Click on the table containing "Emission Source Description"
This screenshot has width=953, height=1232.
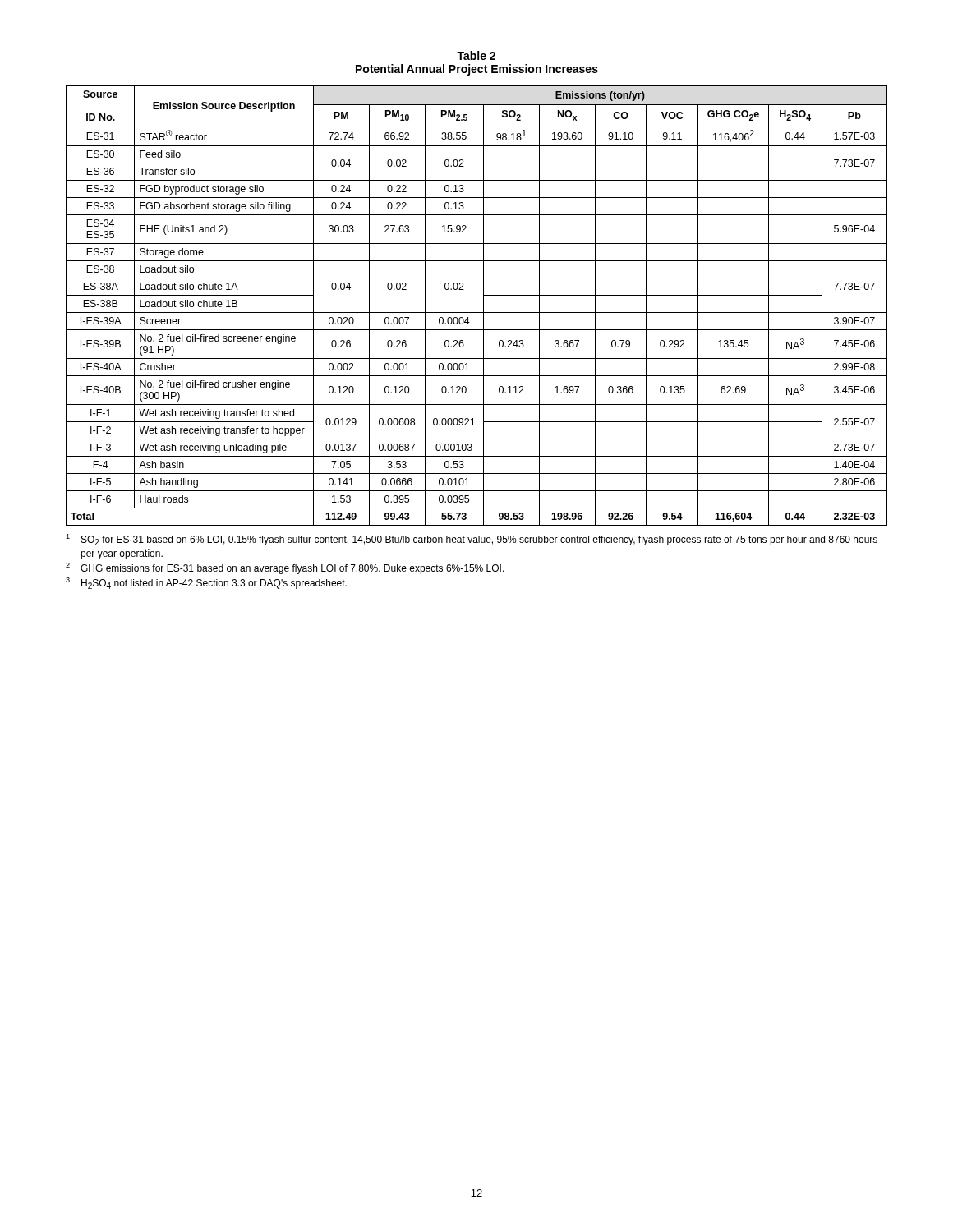pyautogui.click(x=476, y=306)
